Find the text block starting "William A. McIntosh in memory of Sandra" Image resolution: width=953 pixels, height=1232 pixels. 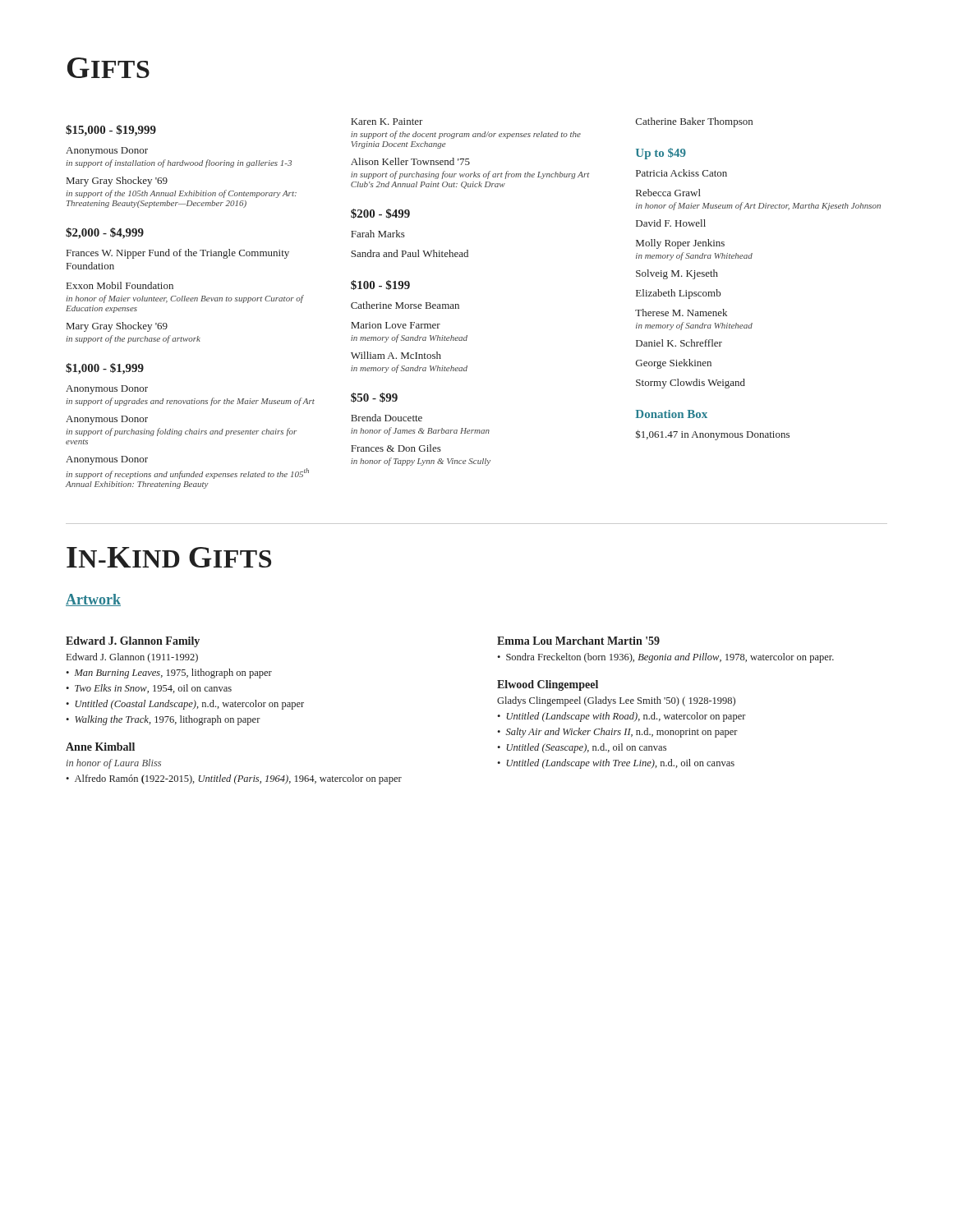[476, 361]
